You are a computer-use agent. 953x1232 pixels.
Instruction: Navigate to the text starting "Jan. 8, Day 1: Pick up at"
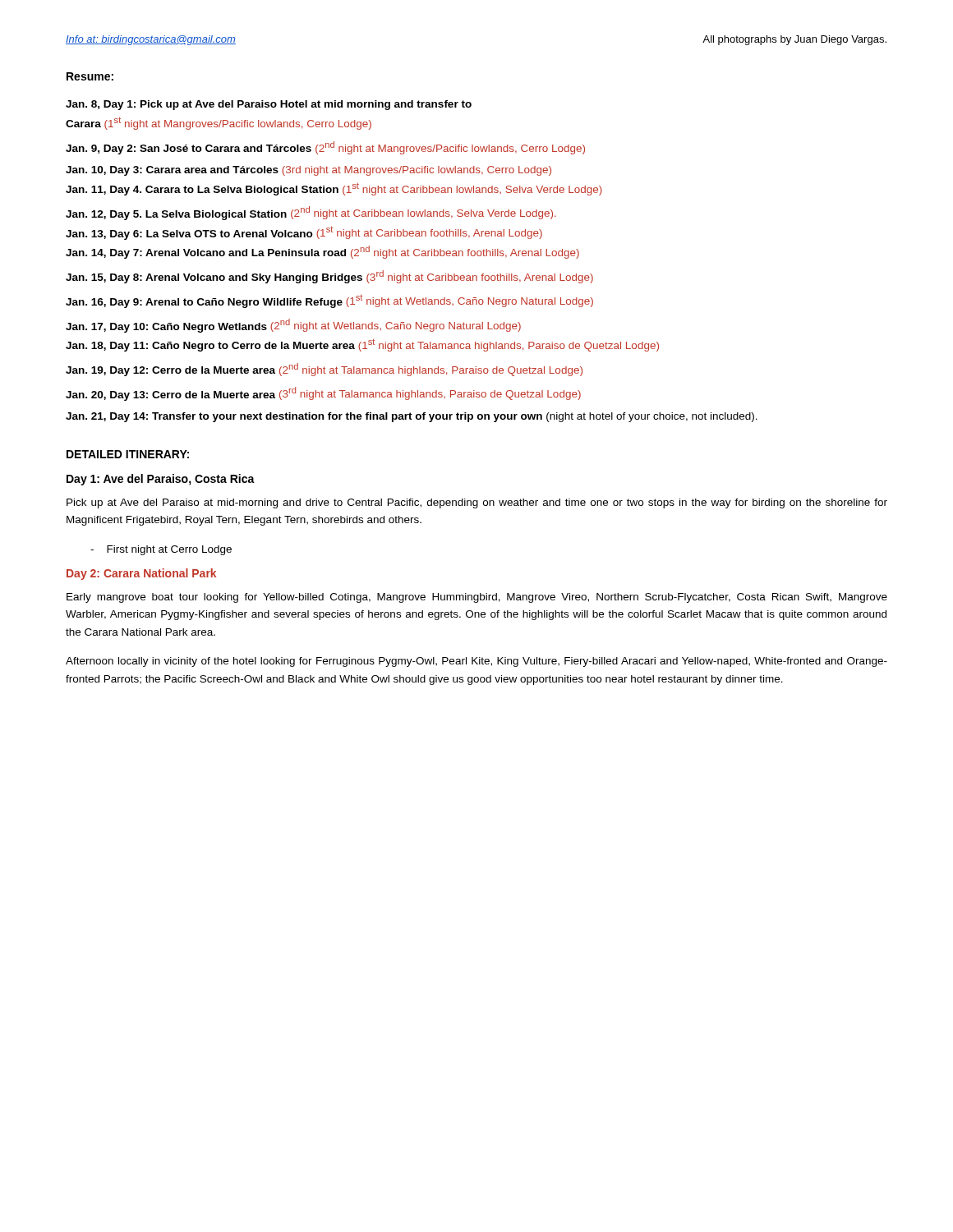(x=269, y=114)
